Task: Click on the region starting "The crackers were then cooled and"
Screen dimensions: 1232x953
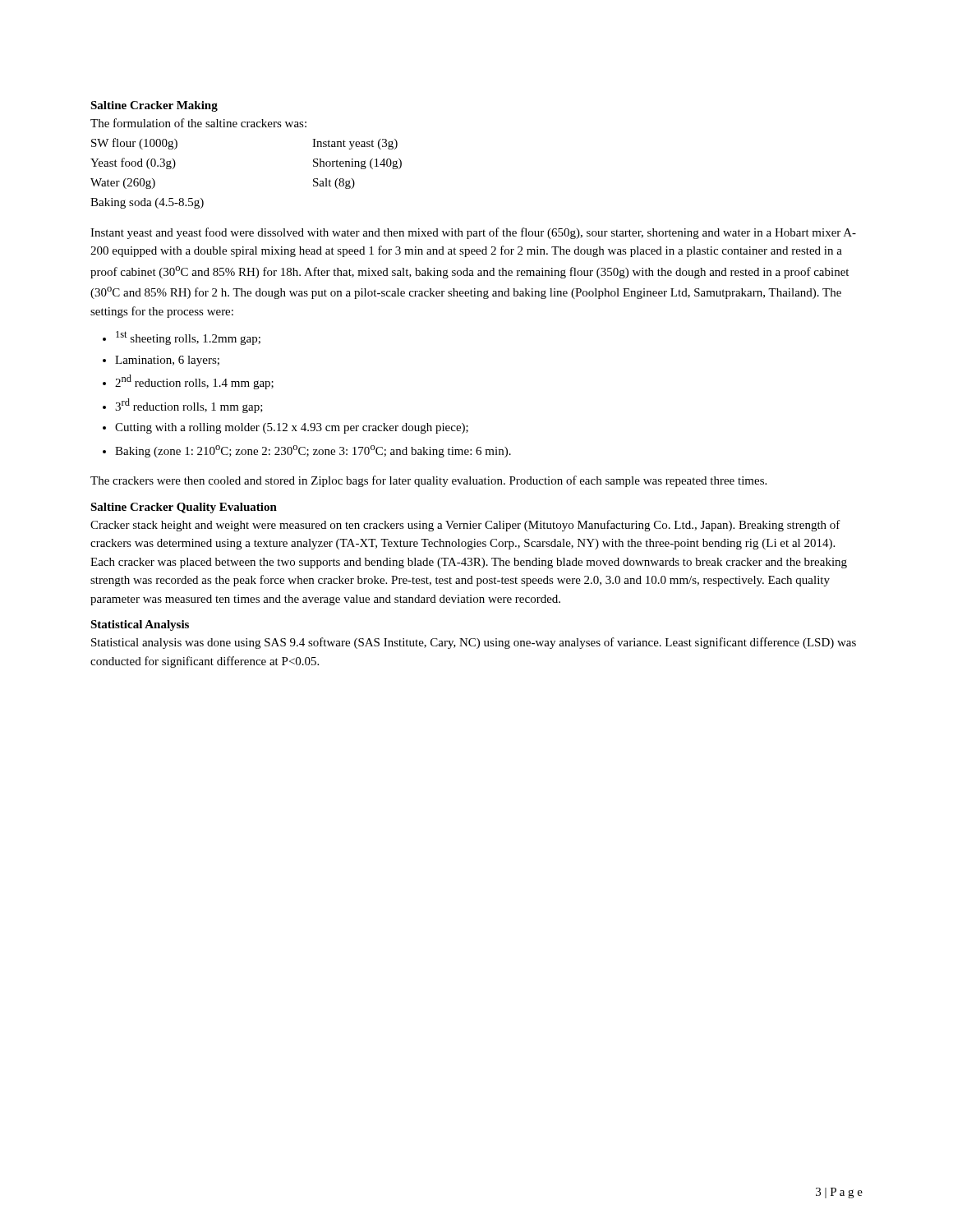Action: [429, 480]
